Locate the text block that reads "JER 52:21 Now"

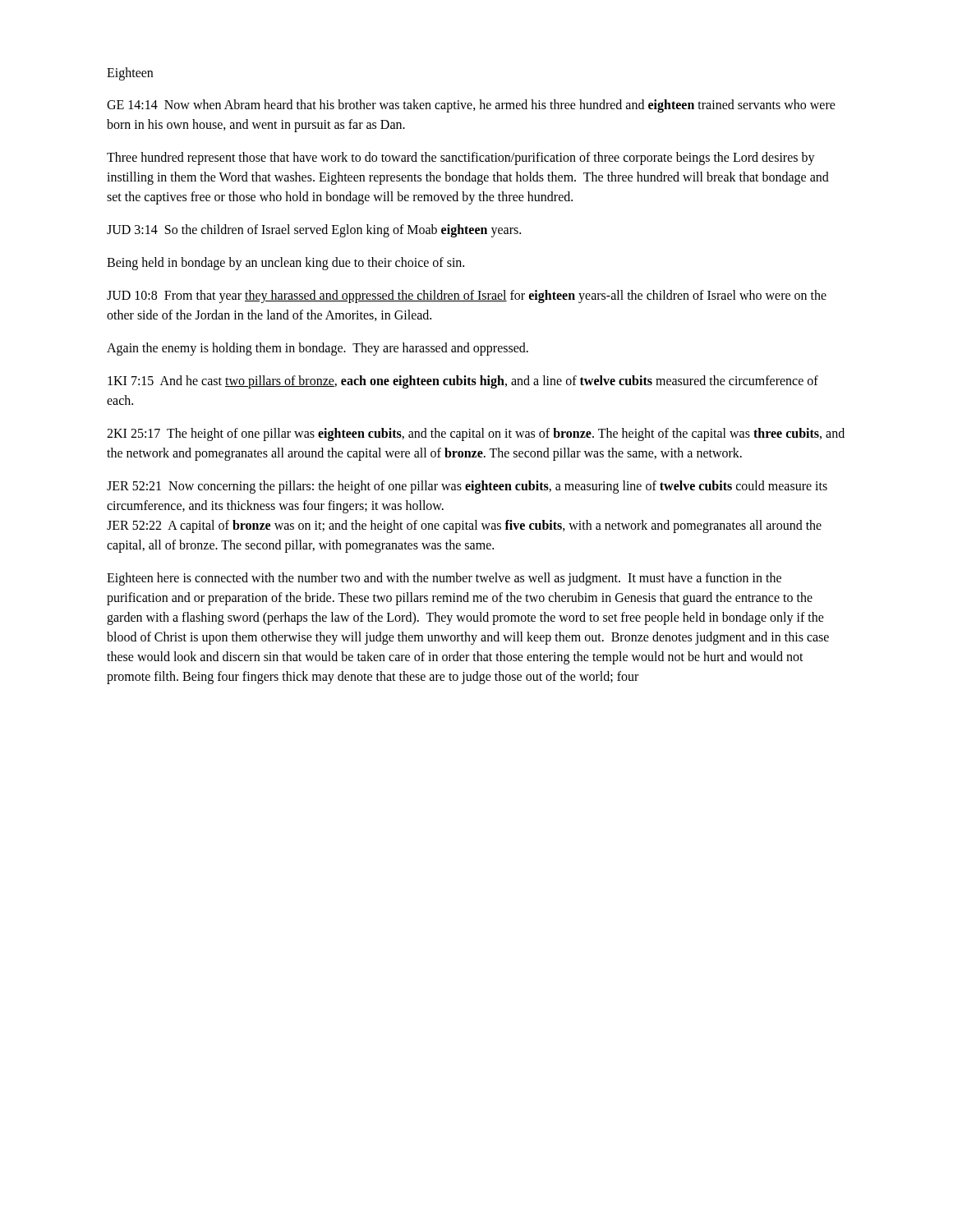467,515
